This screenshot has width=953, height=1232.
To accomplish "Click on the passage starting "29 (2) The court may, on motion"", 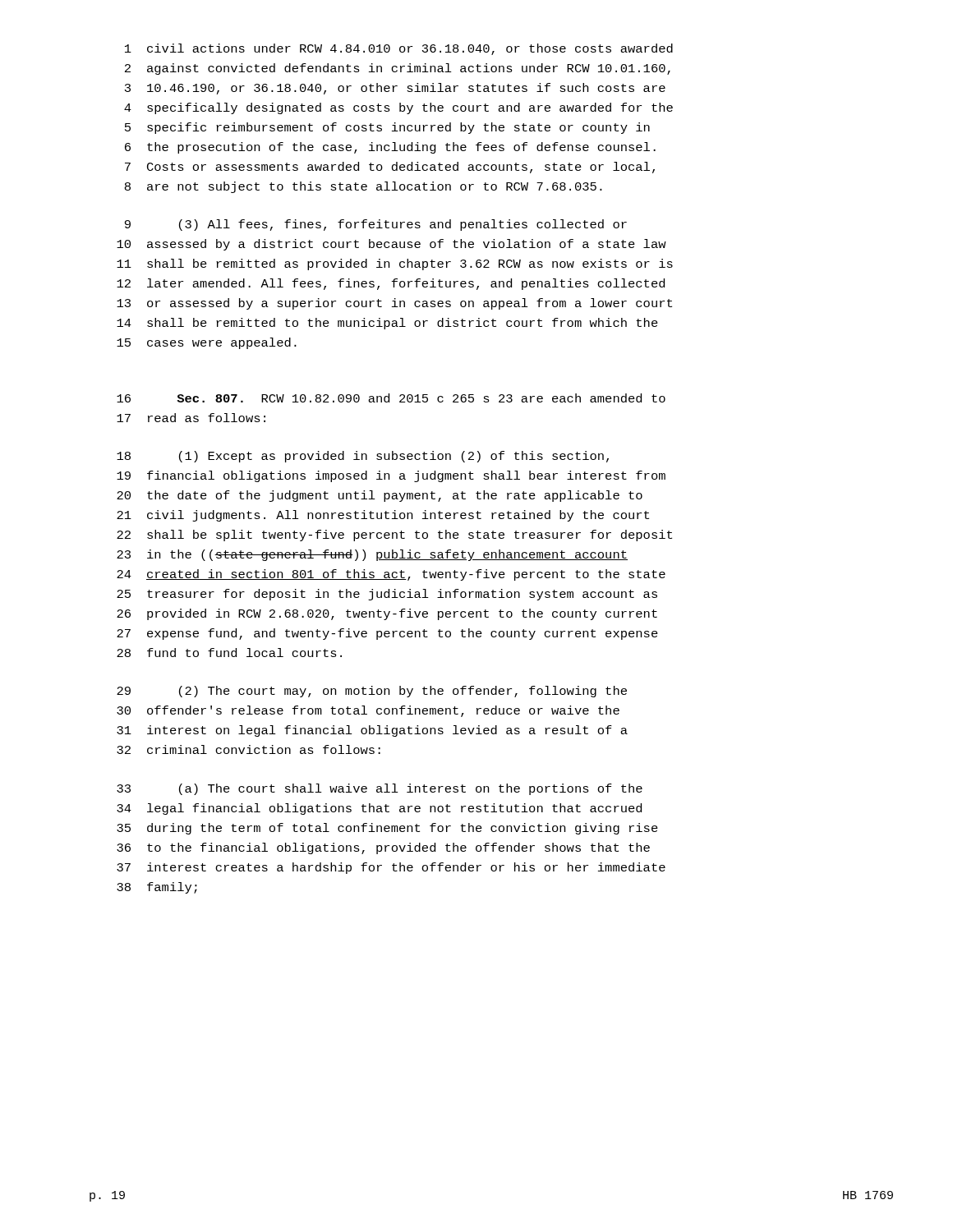I will coord(491,722).
